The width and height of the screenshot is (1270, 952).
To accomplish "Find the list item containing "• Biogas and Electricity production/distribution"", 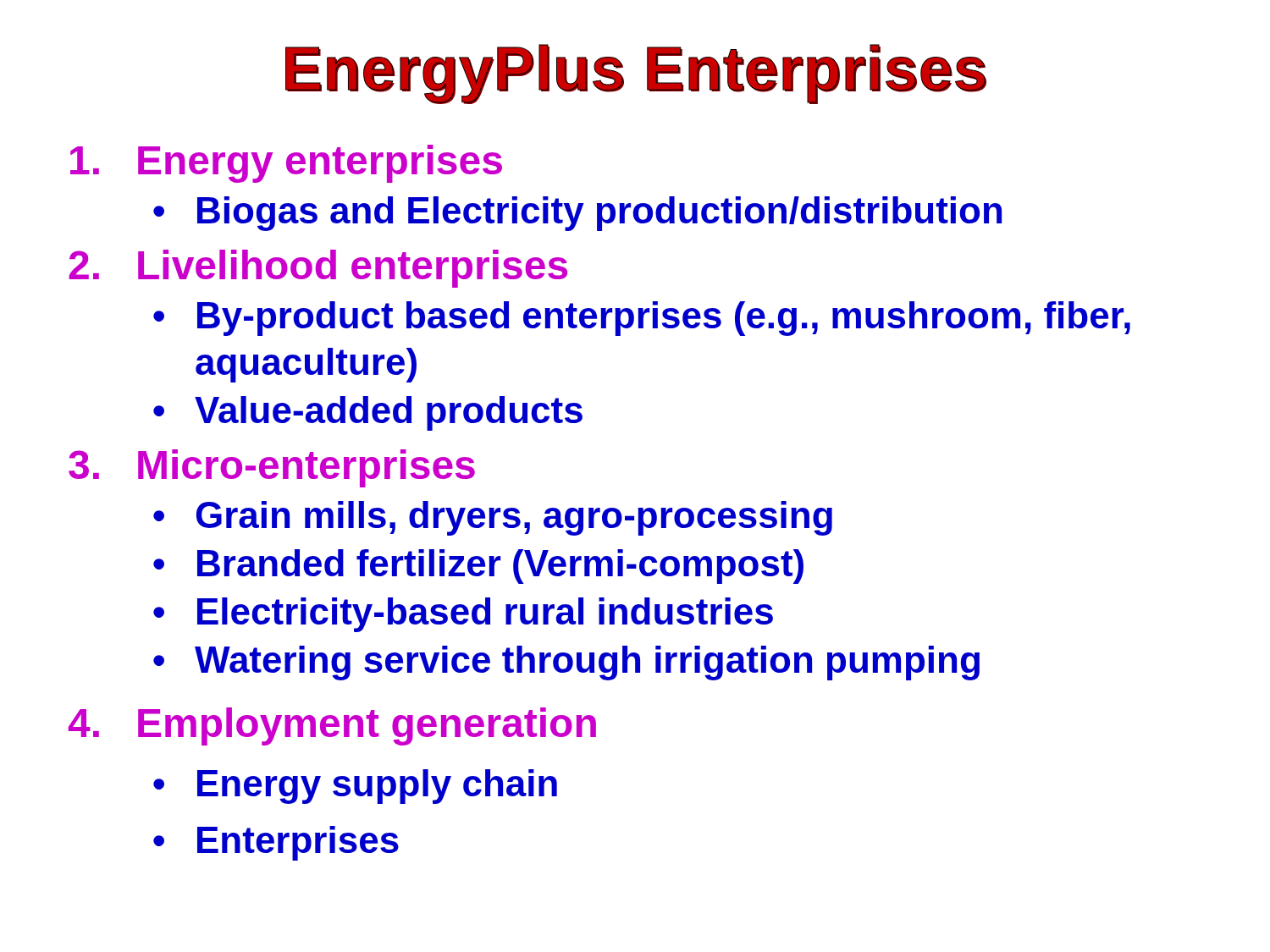I will tap(711, 210).
